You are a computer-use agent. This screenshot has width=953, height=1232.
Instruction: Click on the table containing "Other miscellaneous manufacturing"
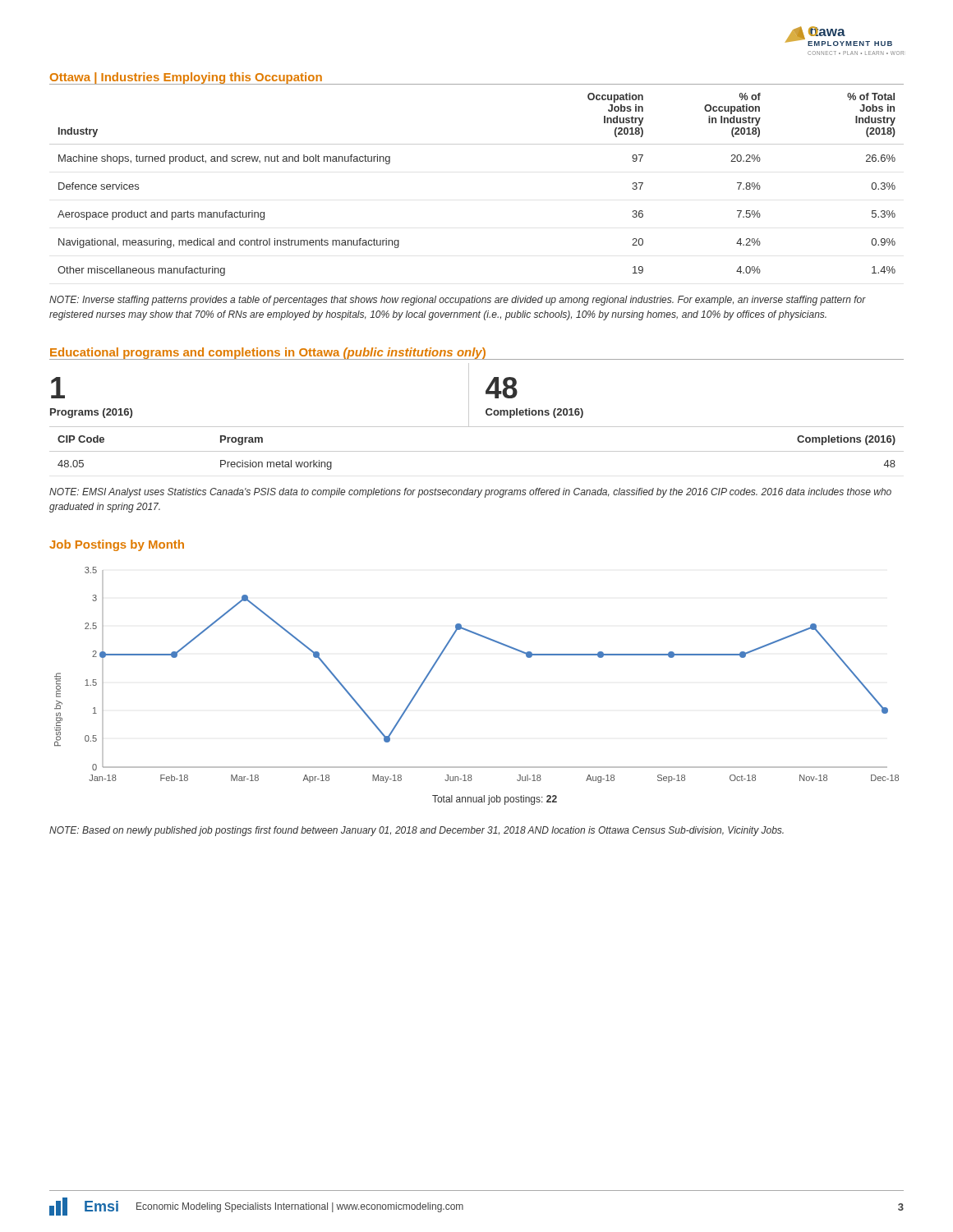476,184
